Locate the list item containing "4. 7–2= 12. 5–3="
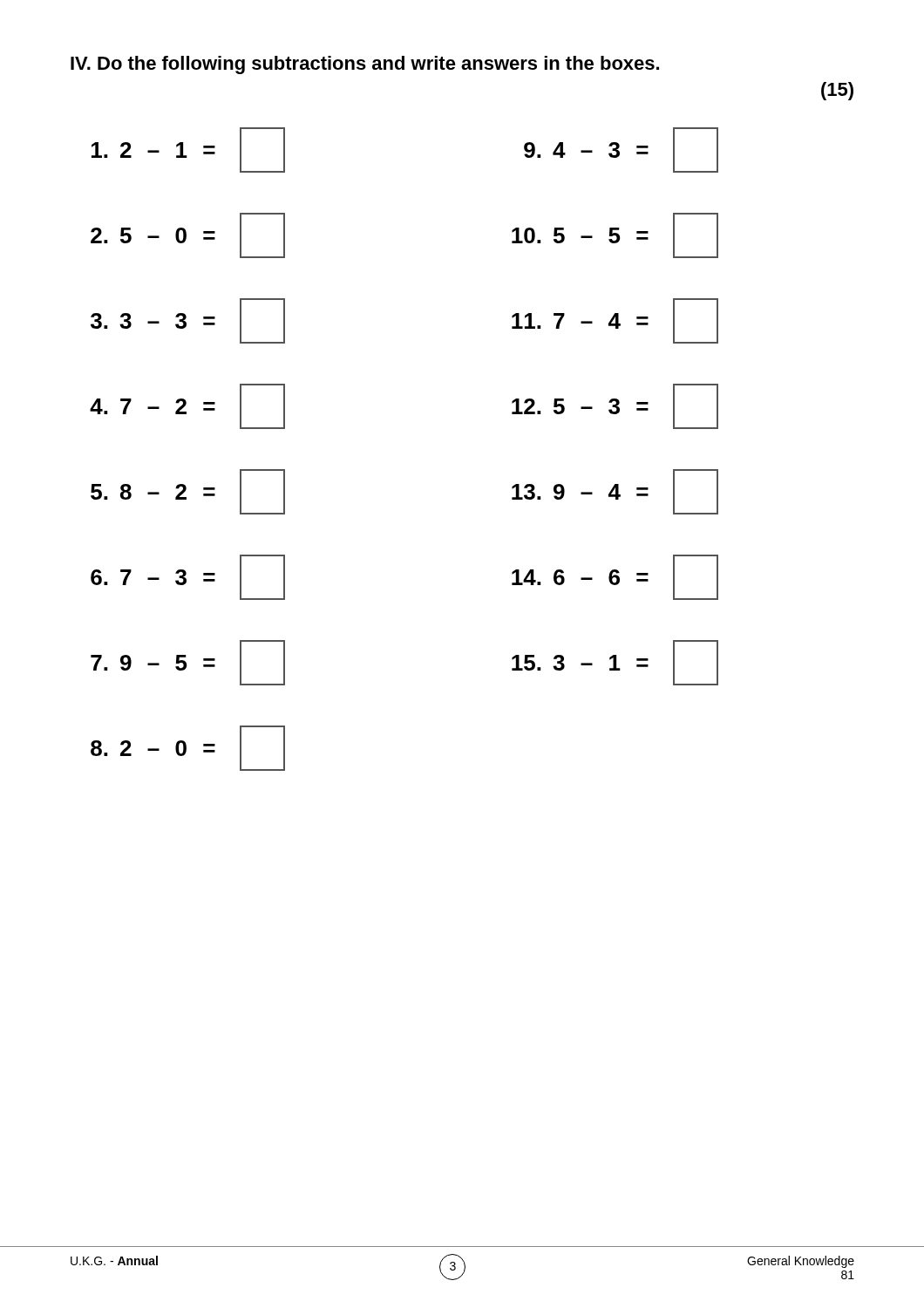Viewport: 924px width, 1308px height. point(262,385)
